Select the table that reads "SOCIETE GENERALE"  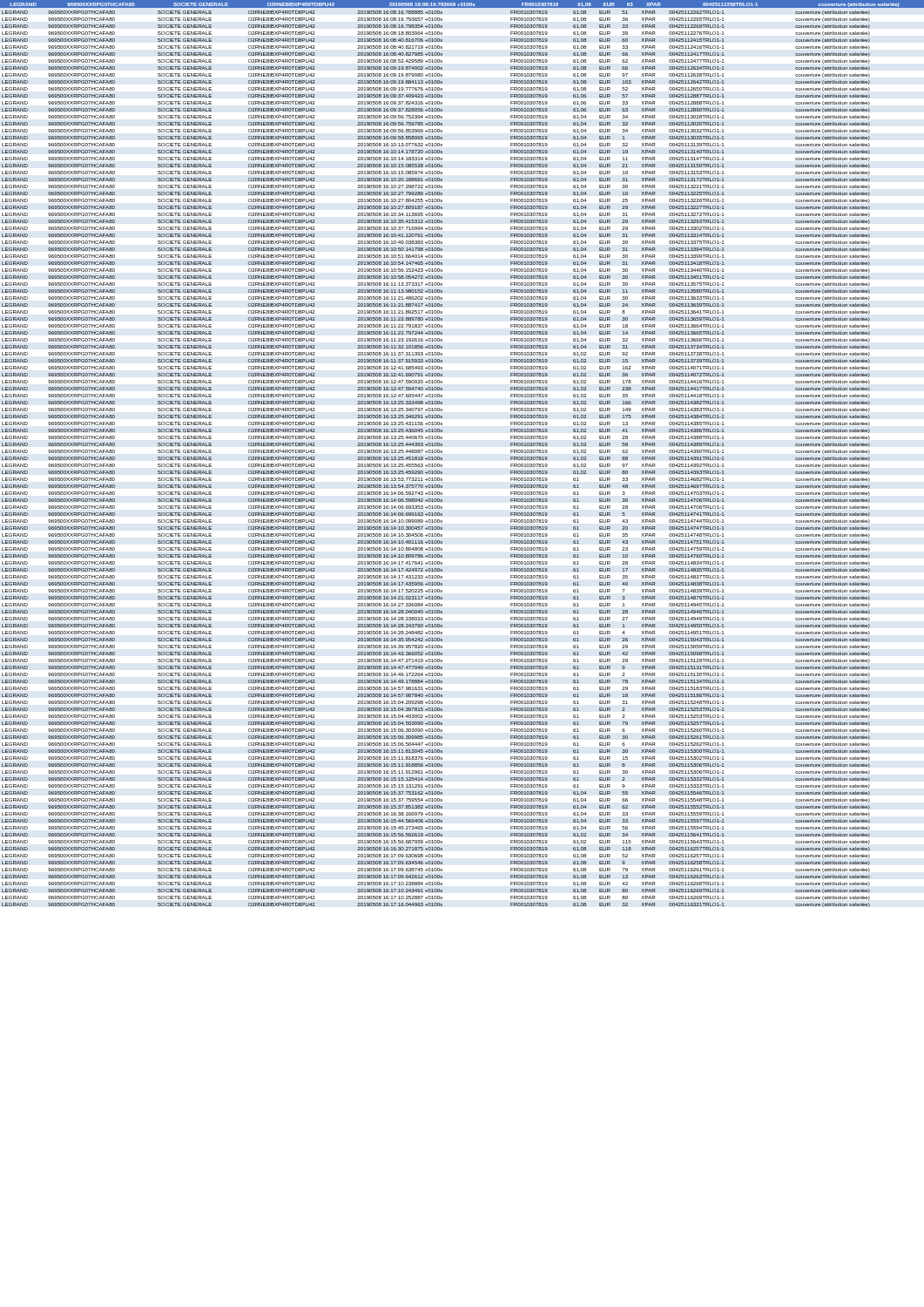coord(462,654)
